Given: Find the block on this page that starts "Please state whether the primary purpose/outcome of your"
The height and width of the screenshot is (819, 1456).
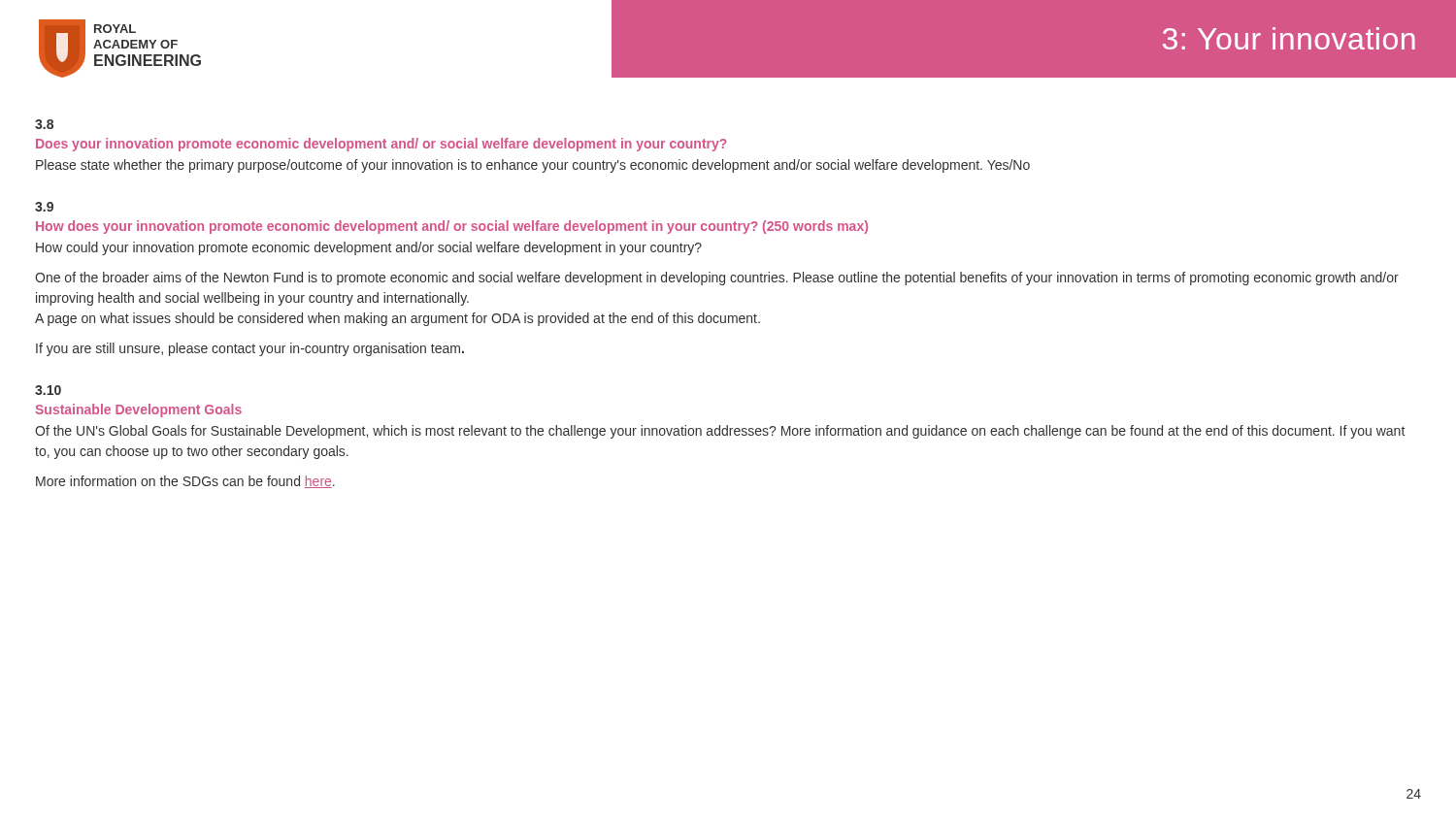Looking at the screenshot, I should 533,165.
